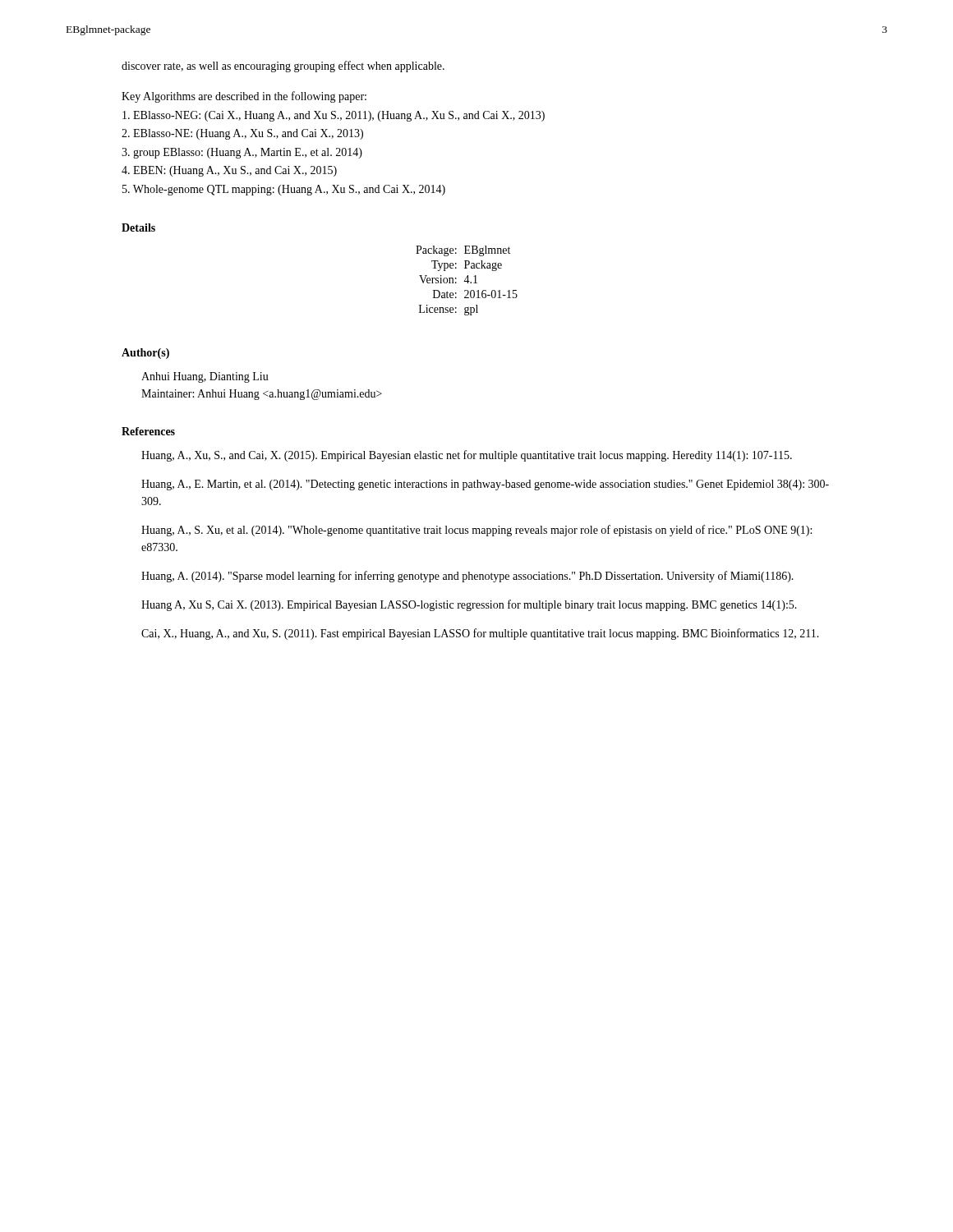This screenshot has height=1232, width=953.
Task: Navigate to the block starting "4. EBEN: (Huang"
Action: (x=229, y=171)
